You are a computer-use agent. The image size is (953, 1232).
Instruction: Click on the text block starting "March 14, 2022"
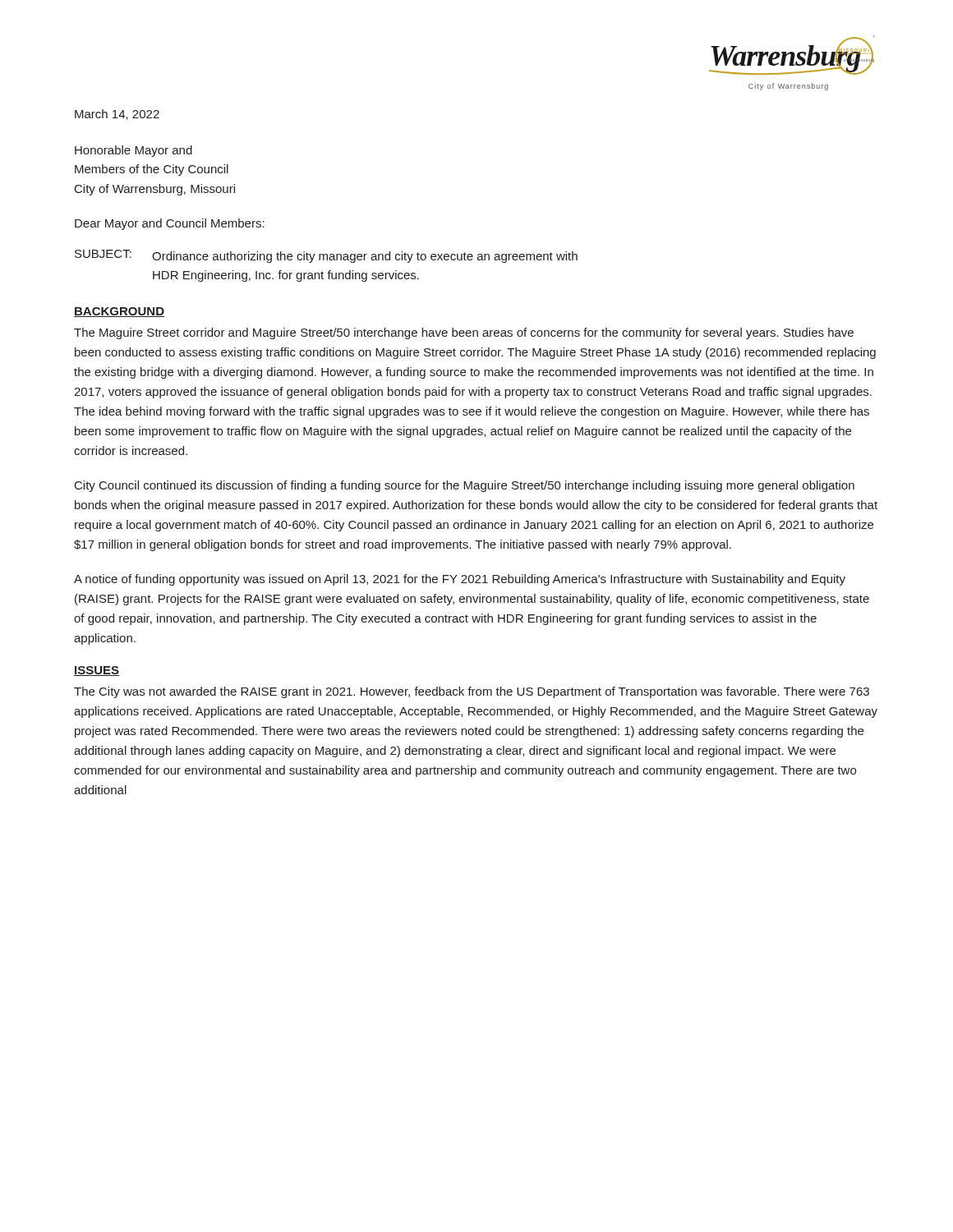click(x=117, y=114)
